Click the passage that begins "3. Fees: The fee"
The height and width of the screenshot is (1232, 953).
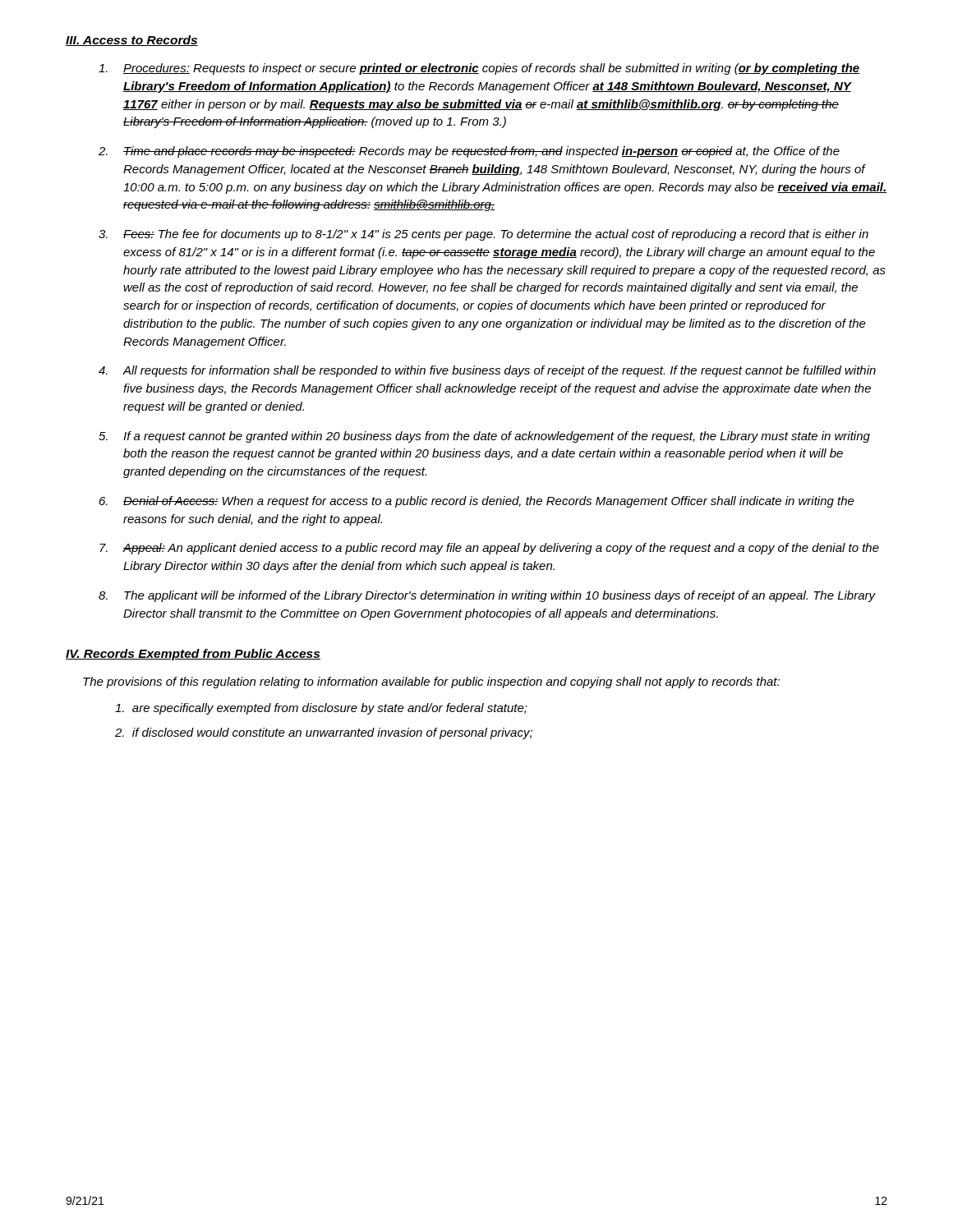point(493,288)
